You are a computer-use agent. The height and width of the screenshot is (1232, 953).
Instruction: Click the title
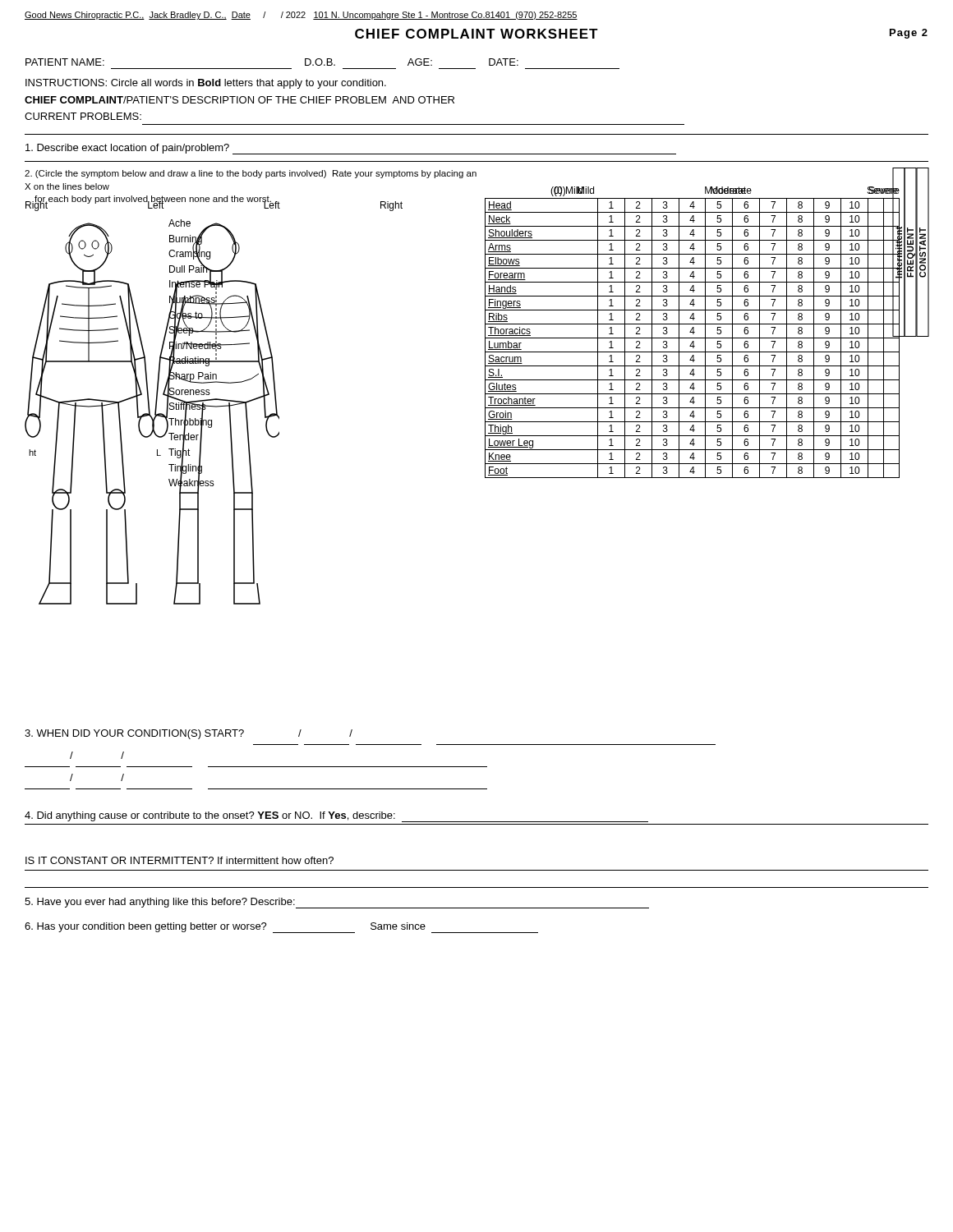[641, 34]
